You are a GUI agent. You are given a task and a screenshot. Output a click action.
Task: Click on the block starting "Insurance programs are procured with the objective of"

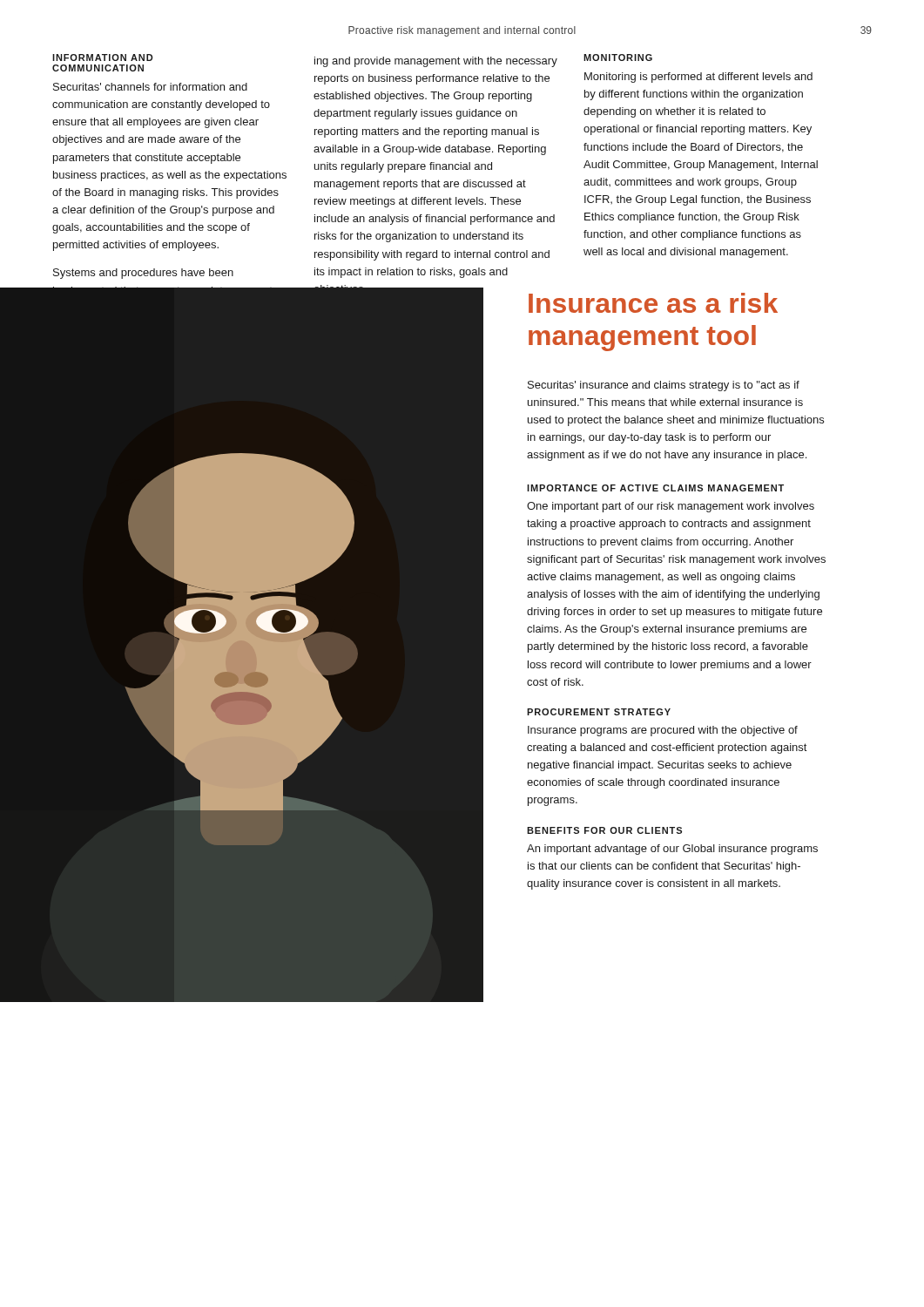[667, 765]
